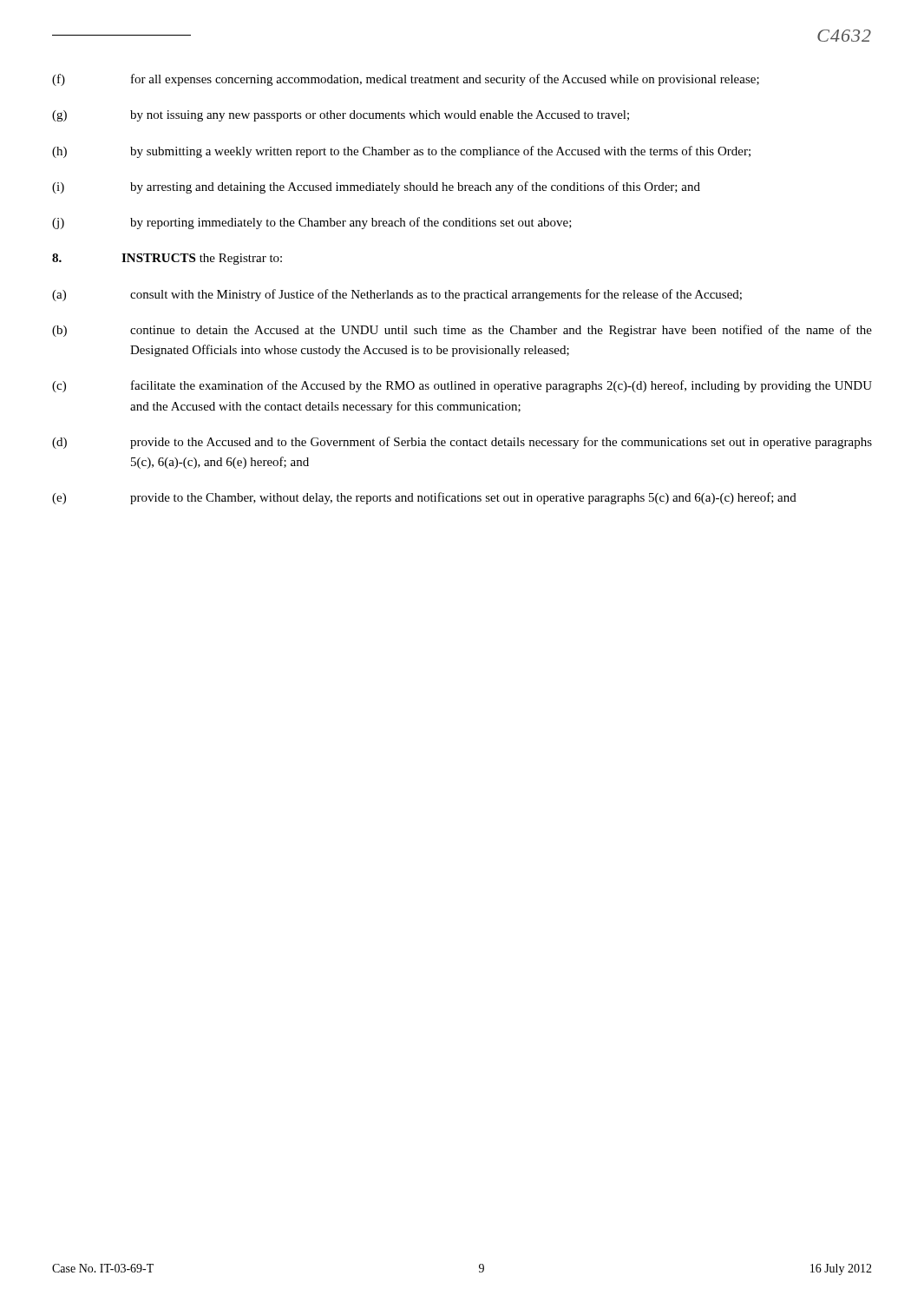Select the section header that says "8. INSTRUCTS the Registrar to:"

(167, 259)
